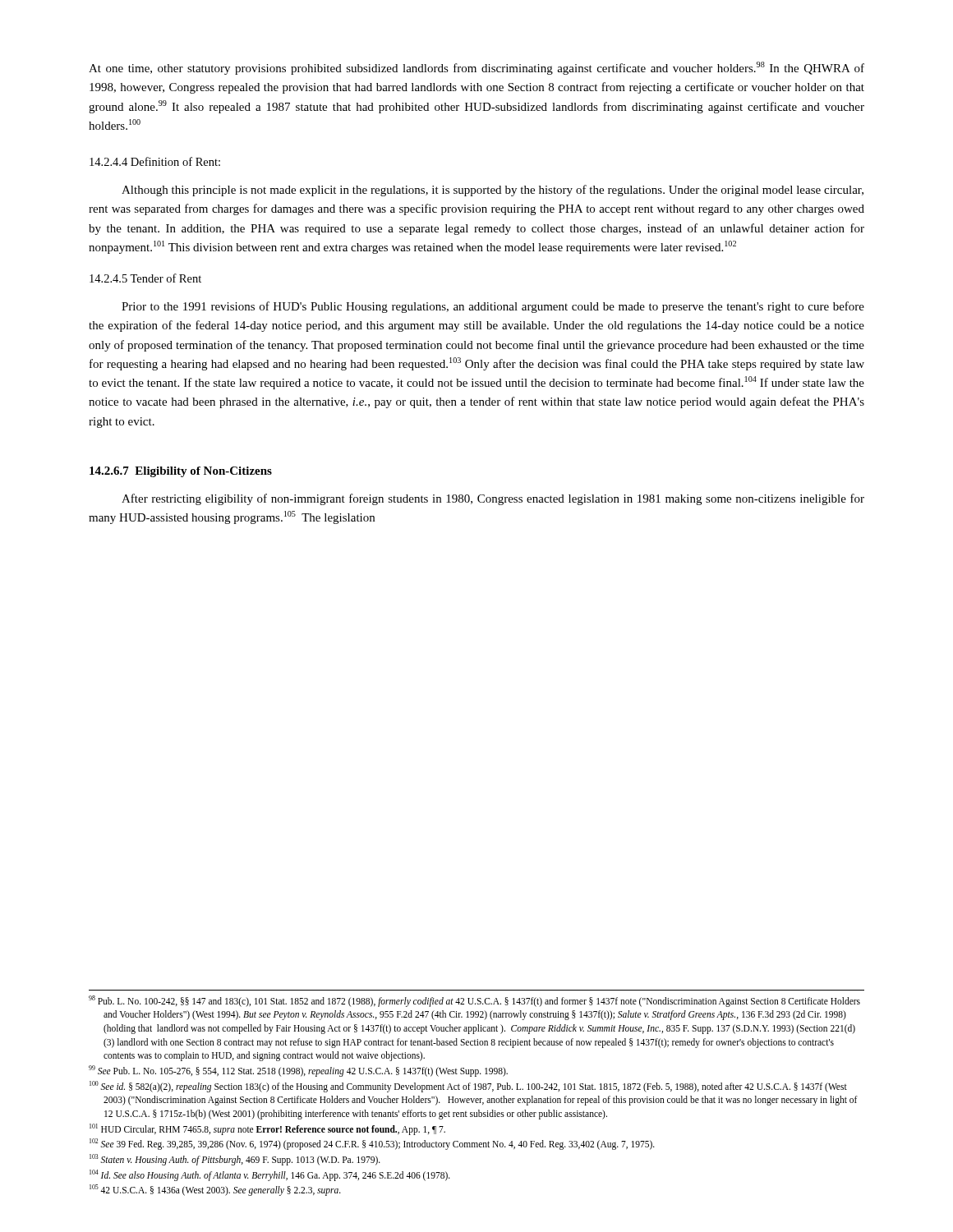This screenshot has width=953, height=1232.
Task: Find the block on this page that starts "98 Pub. L. No. 100-242,"
Action: [476, 1096]
